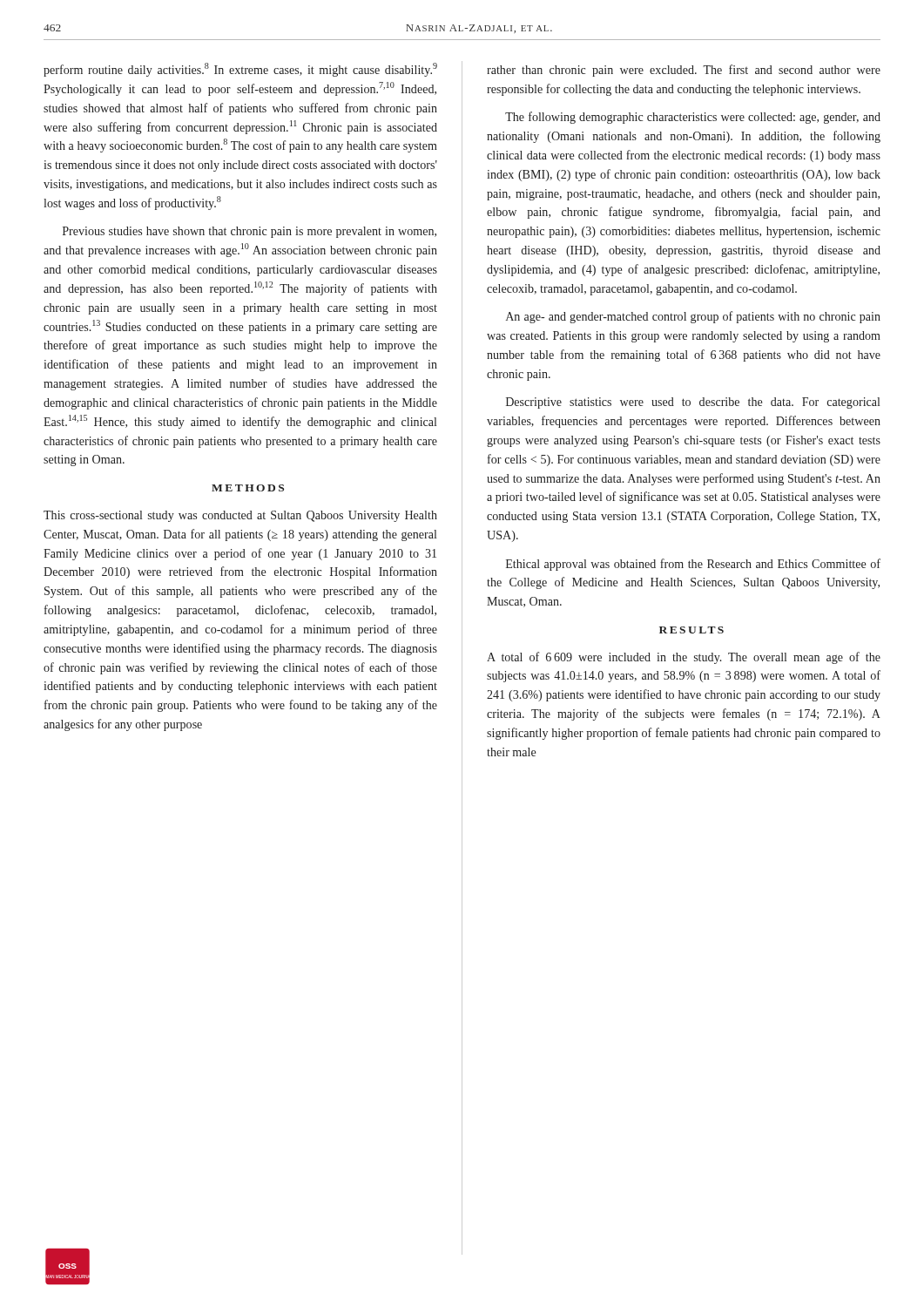Navigate to the element starting "Descriptive statistics were used to"
The width and height of the screenshot is (924, 1307).
[684, 469]
